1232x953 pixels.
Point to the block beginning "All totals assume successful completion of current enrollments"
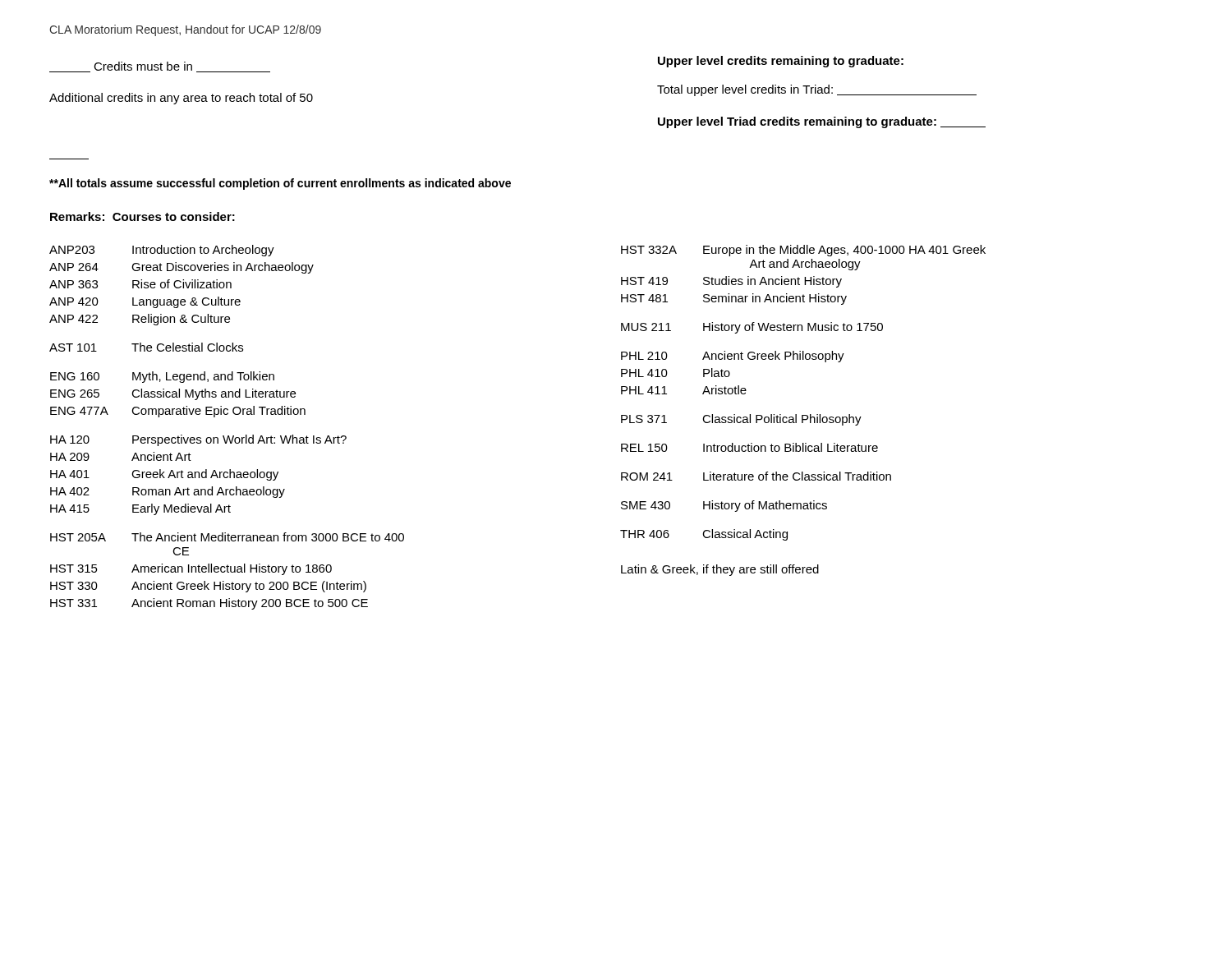point(280,183)
